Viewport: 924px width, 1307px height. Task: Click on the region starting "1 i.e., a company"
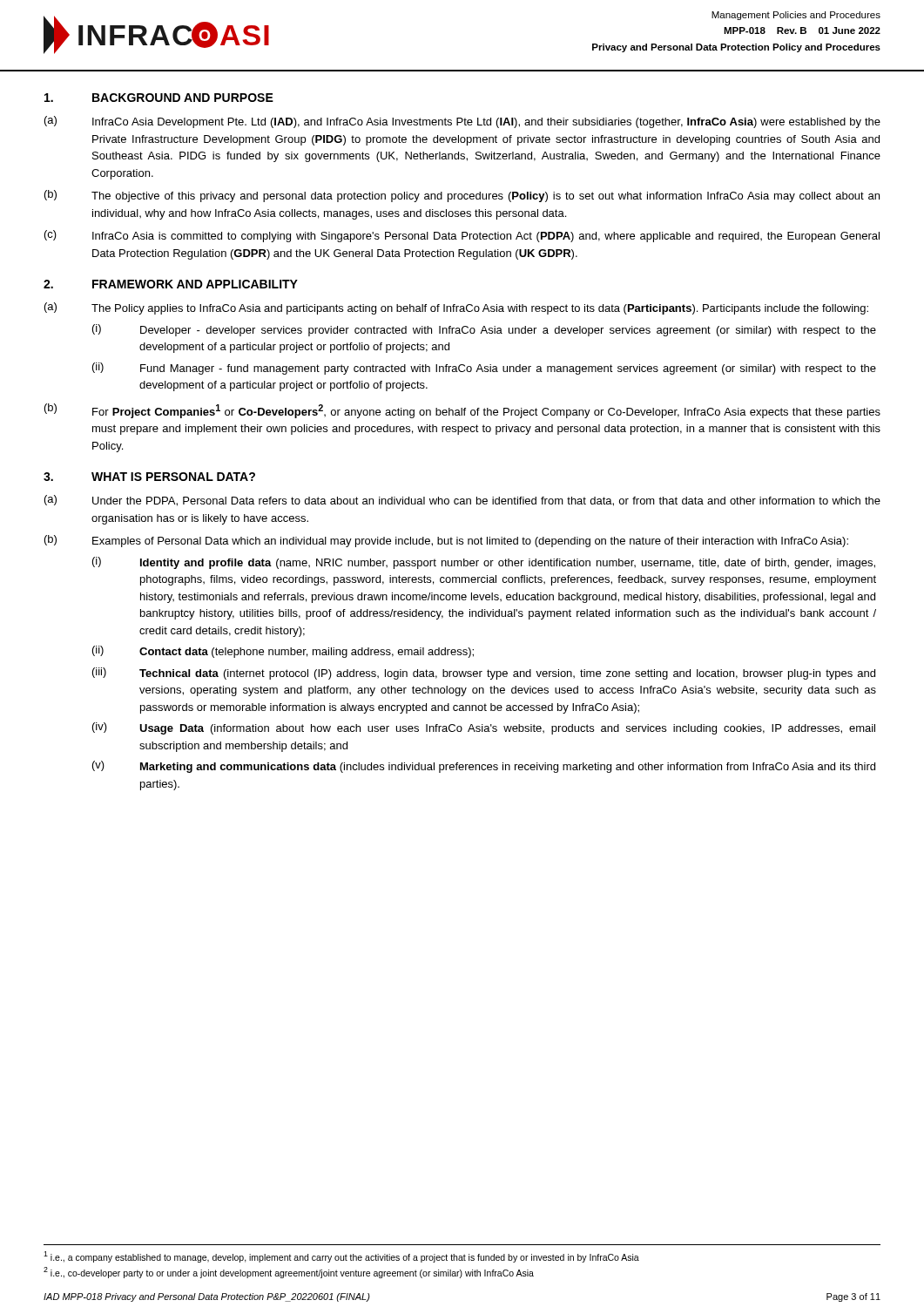click(462, 1265)
